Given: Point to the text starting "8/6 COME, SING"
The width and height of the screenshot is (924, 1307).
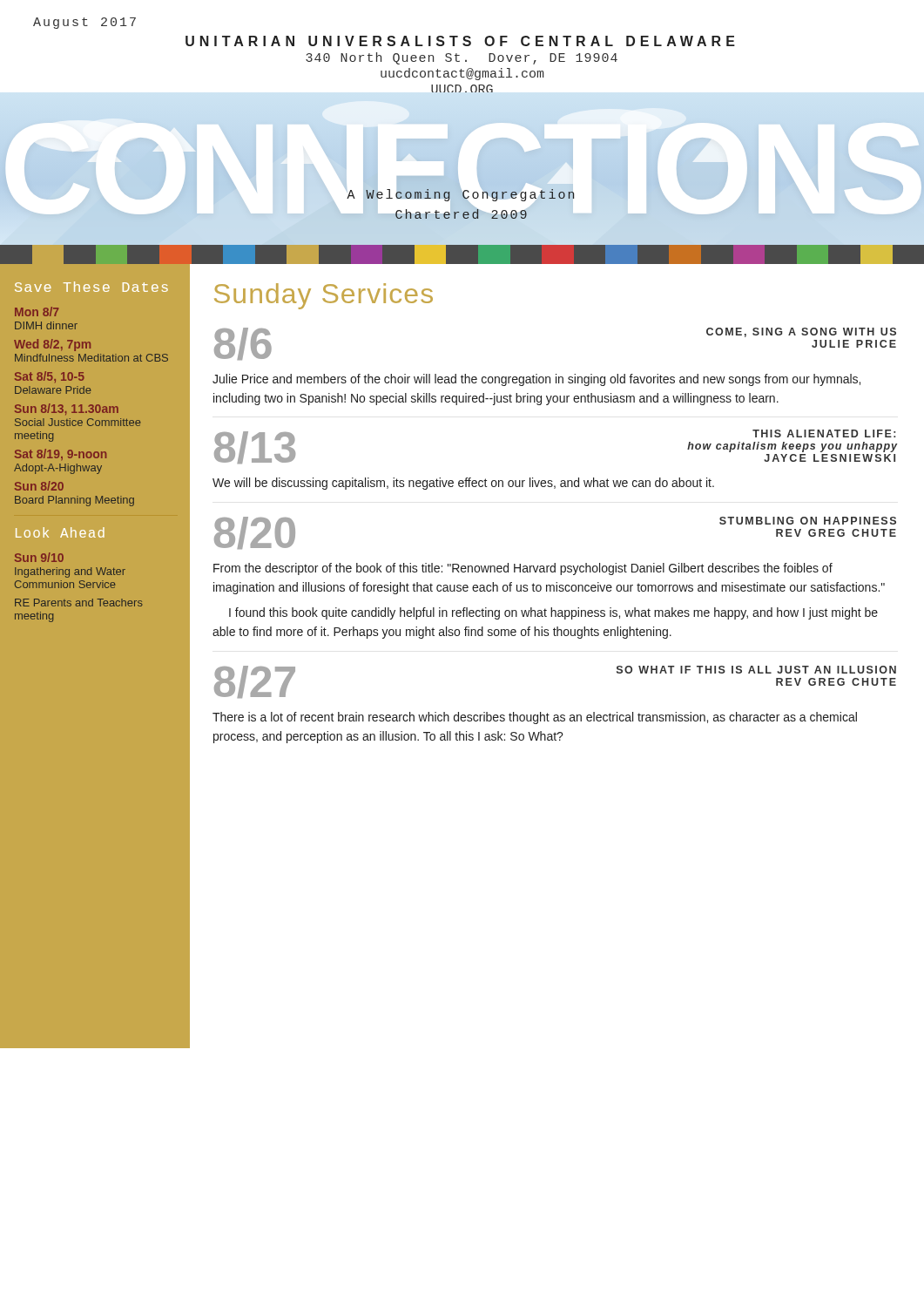Looking at the screenshot, I should (x=243, y=344).
